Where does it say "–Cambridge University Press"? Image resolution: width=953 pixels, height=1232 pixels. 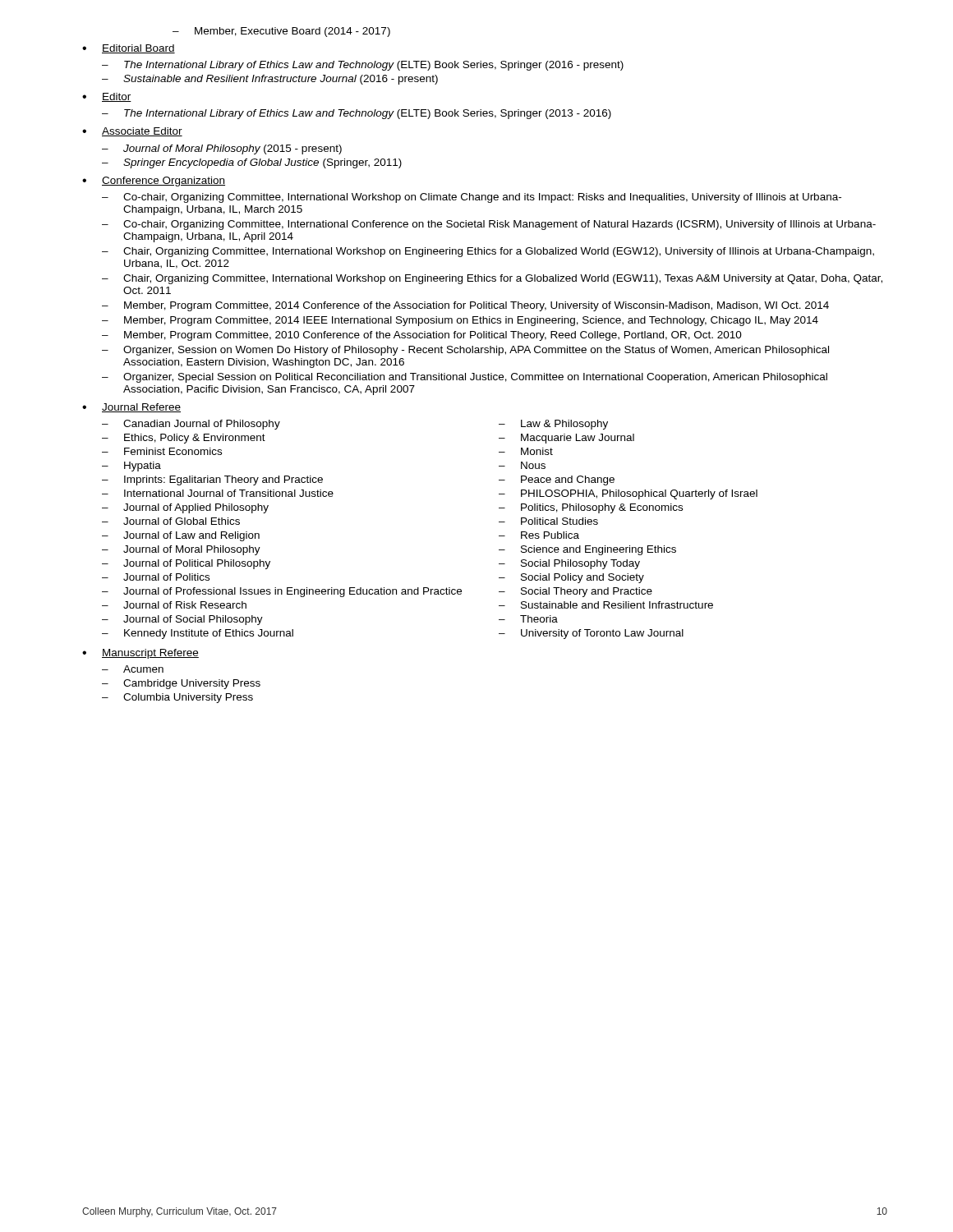point(181,683)
